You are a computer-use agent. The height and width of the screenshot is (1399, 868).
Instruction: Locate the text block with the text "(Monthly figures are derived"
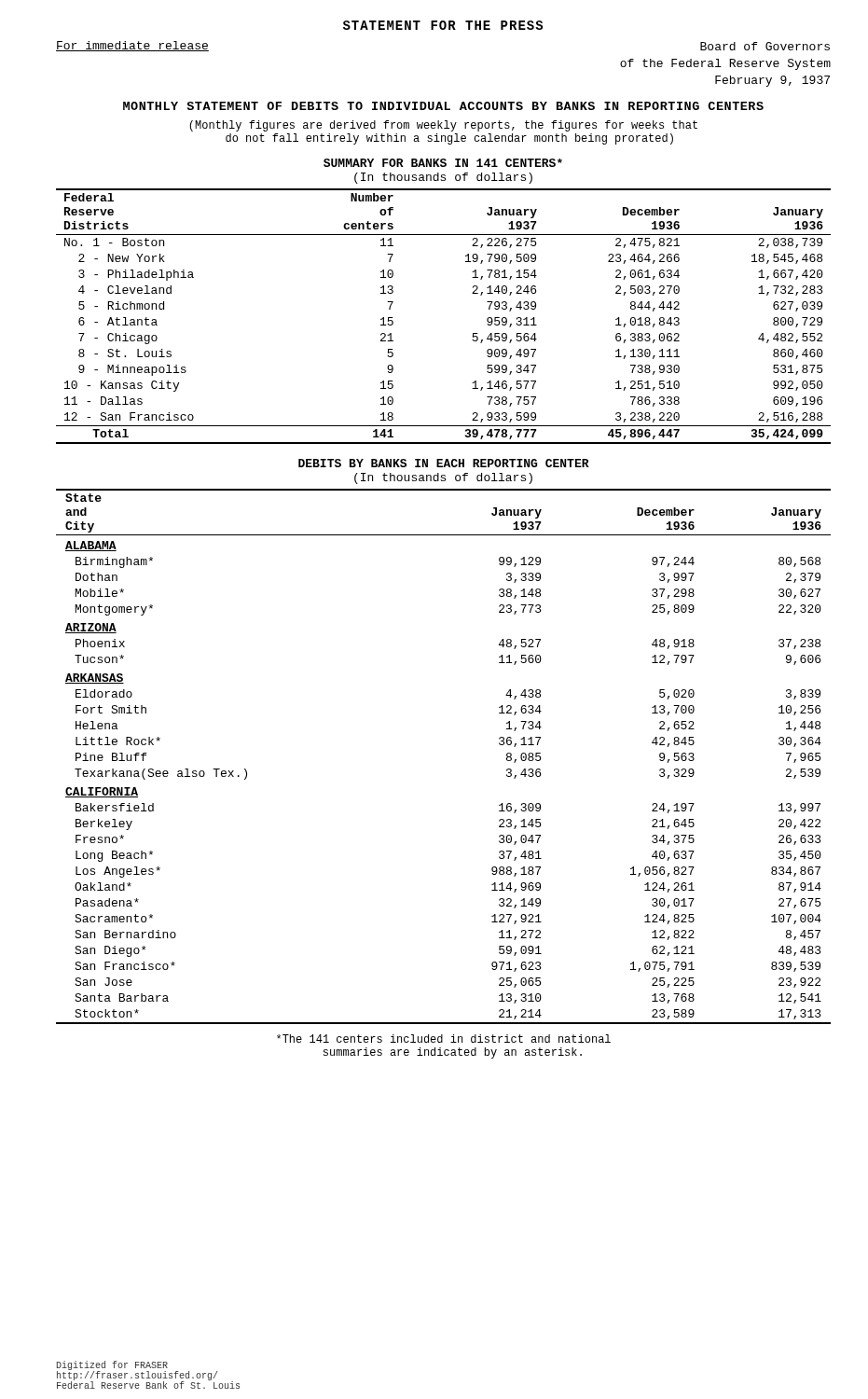(443, 132)
